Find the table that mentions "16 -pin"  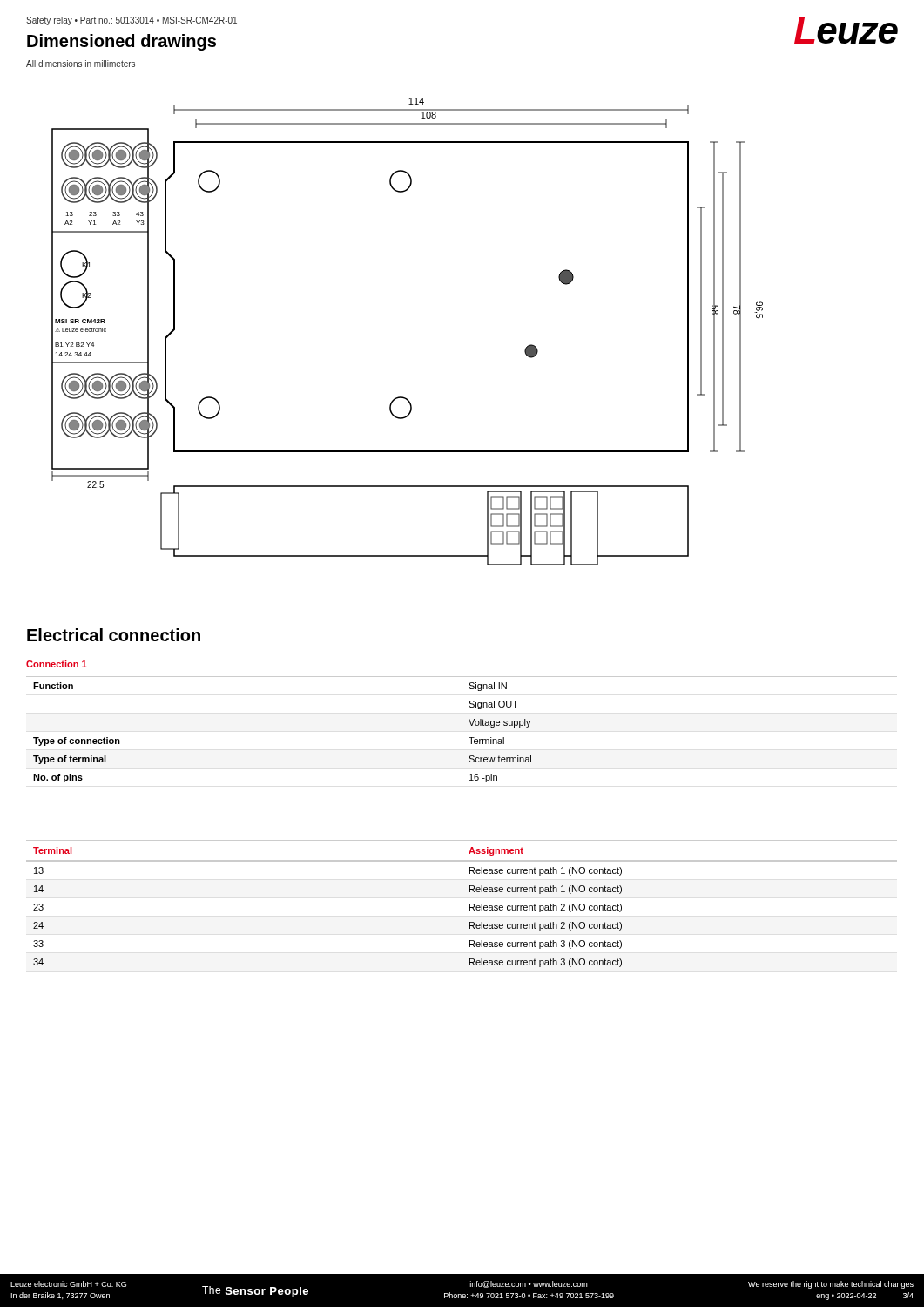(462, 738)
